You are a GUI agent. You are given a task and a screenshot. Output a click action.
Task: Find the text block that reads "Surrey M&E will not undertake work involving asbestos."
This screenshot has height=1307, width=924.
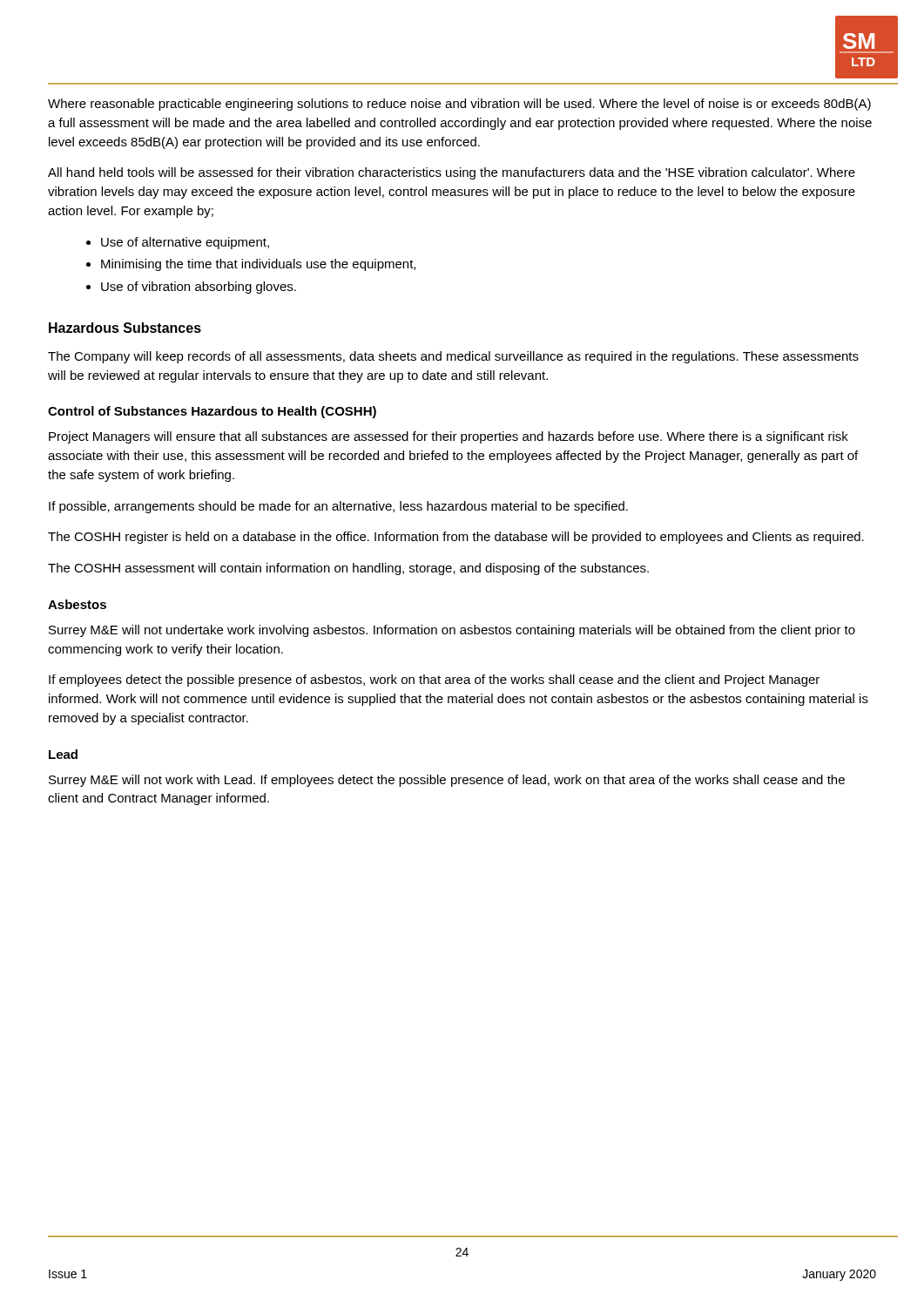point(452,639)
